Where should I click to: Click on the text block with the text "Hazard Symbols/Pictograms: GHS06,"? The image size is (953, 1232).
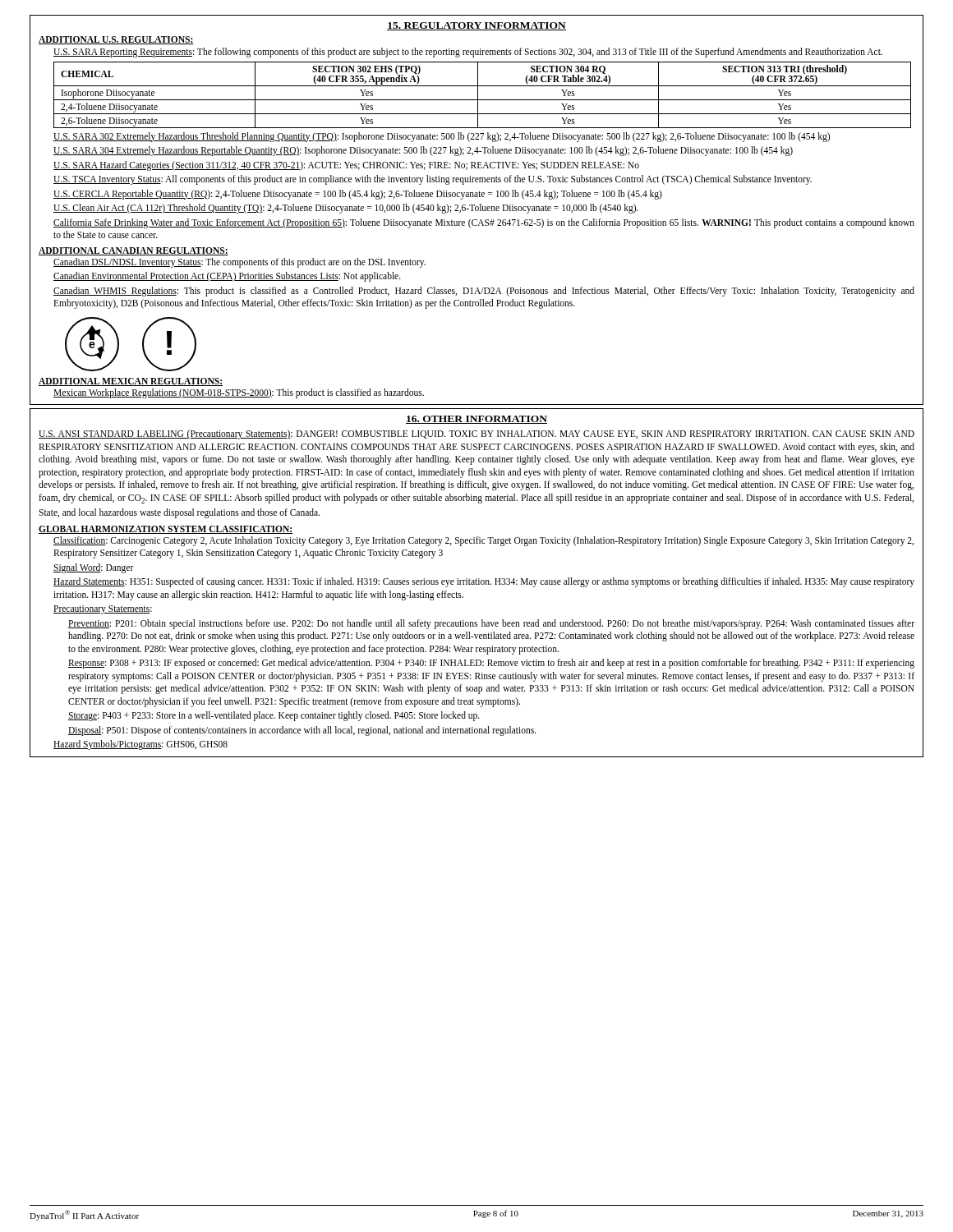[141, 744]
